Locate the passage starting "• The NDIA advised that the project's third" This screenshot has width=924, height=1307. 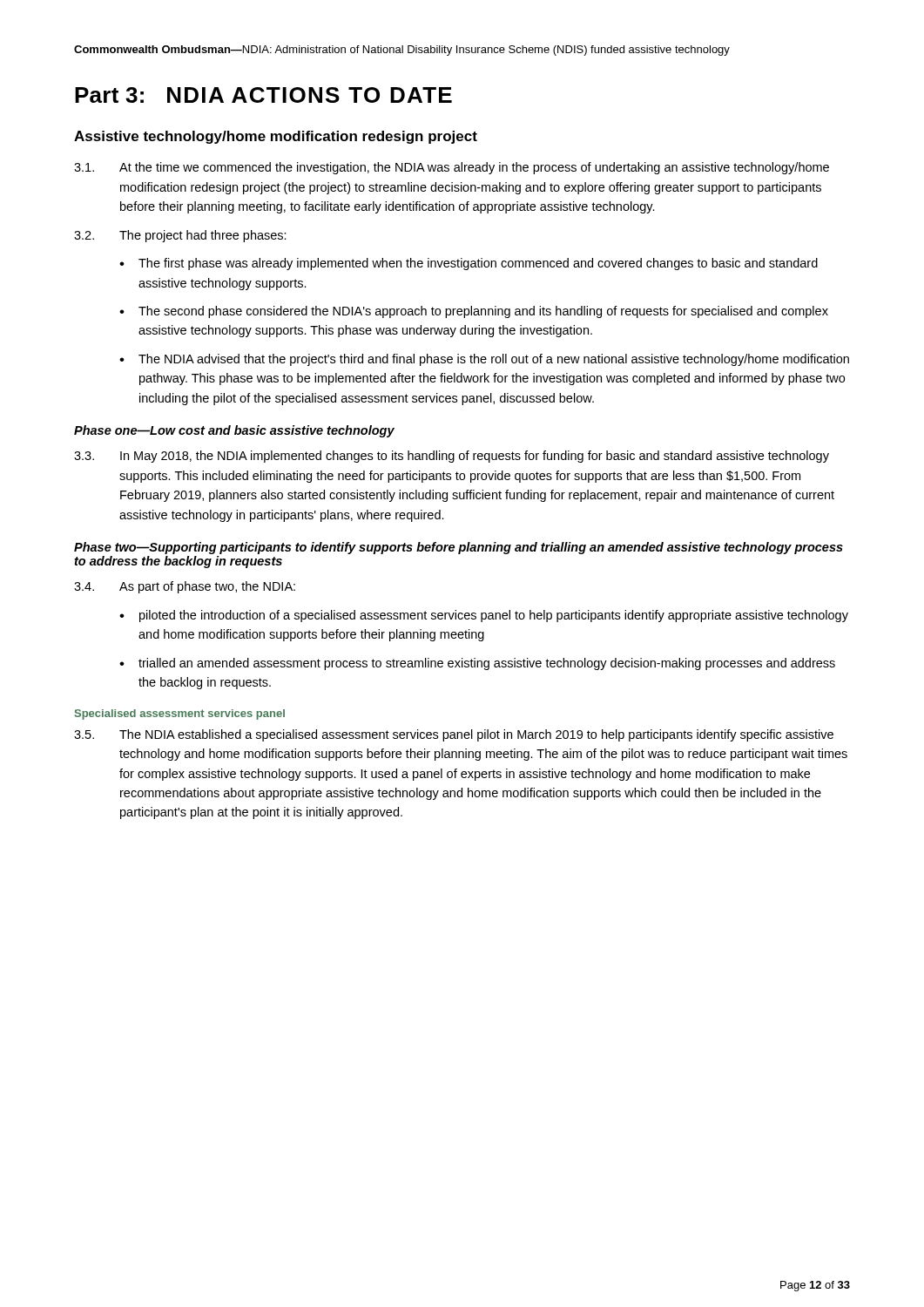point(485,379)
